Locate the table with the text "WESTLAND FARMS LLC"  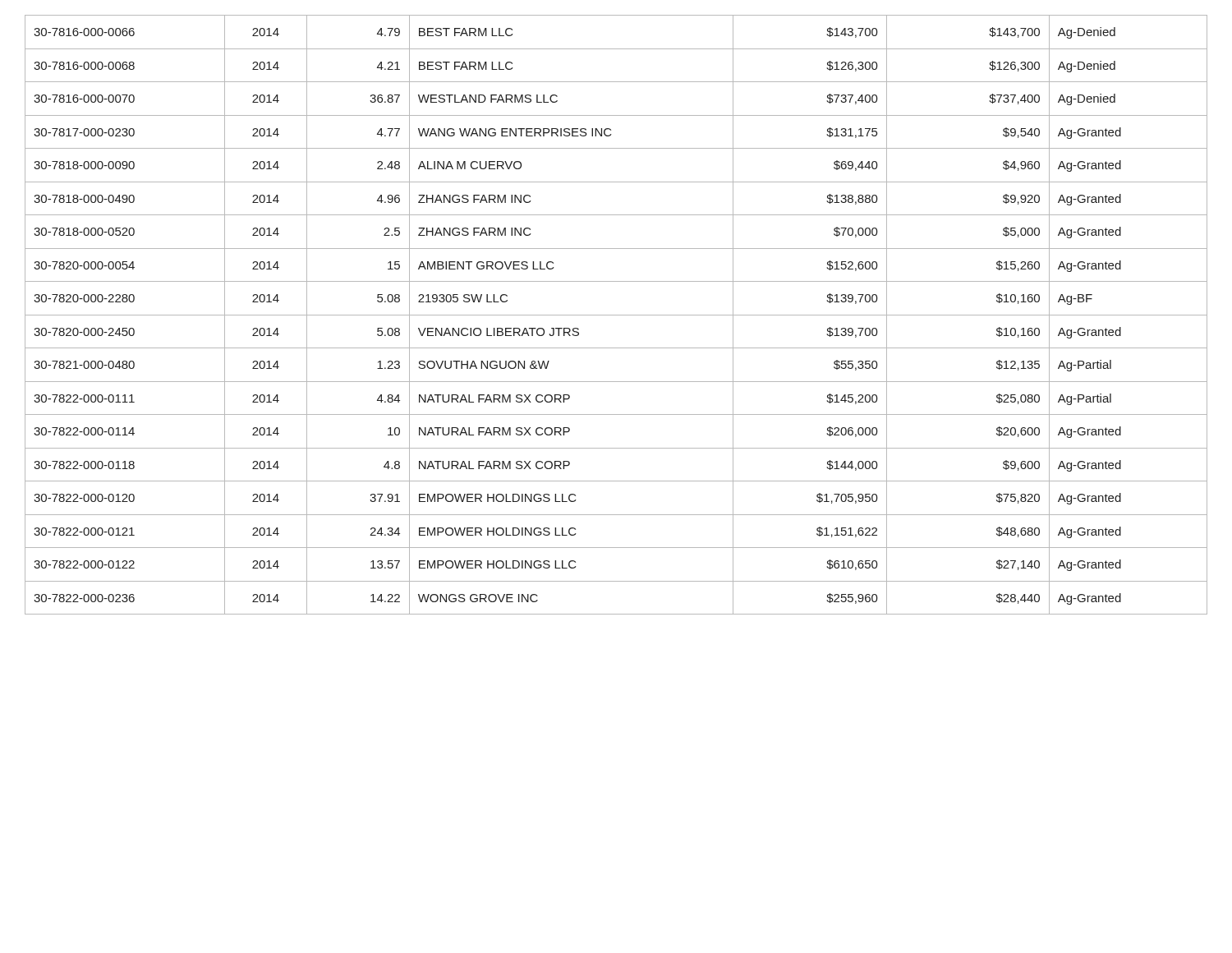point(616,315)
